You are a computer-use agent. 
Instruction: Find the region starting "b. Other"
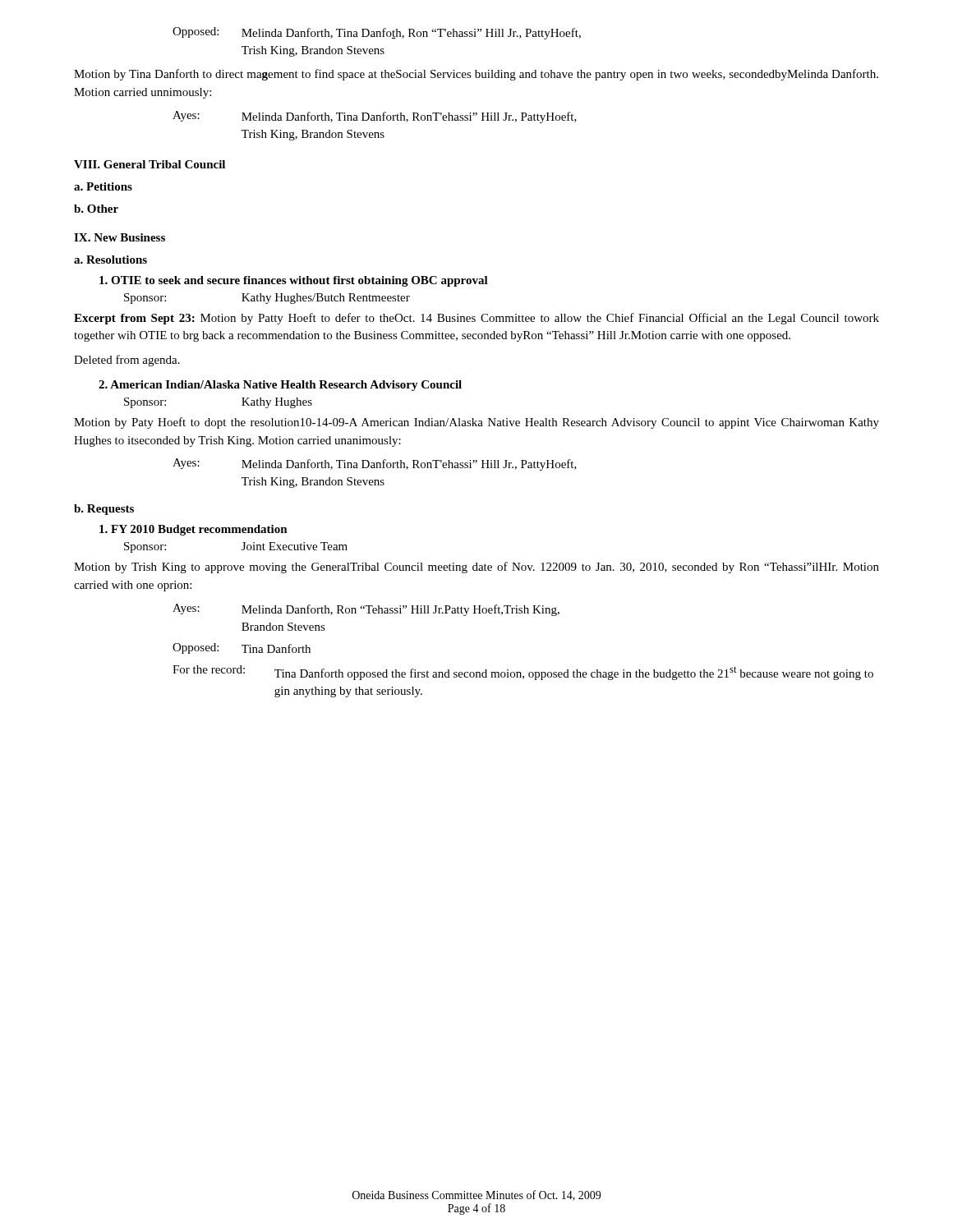tap(96, 208)
